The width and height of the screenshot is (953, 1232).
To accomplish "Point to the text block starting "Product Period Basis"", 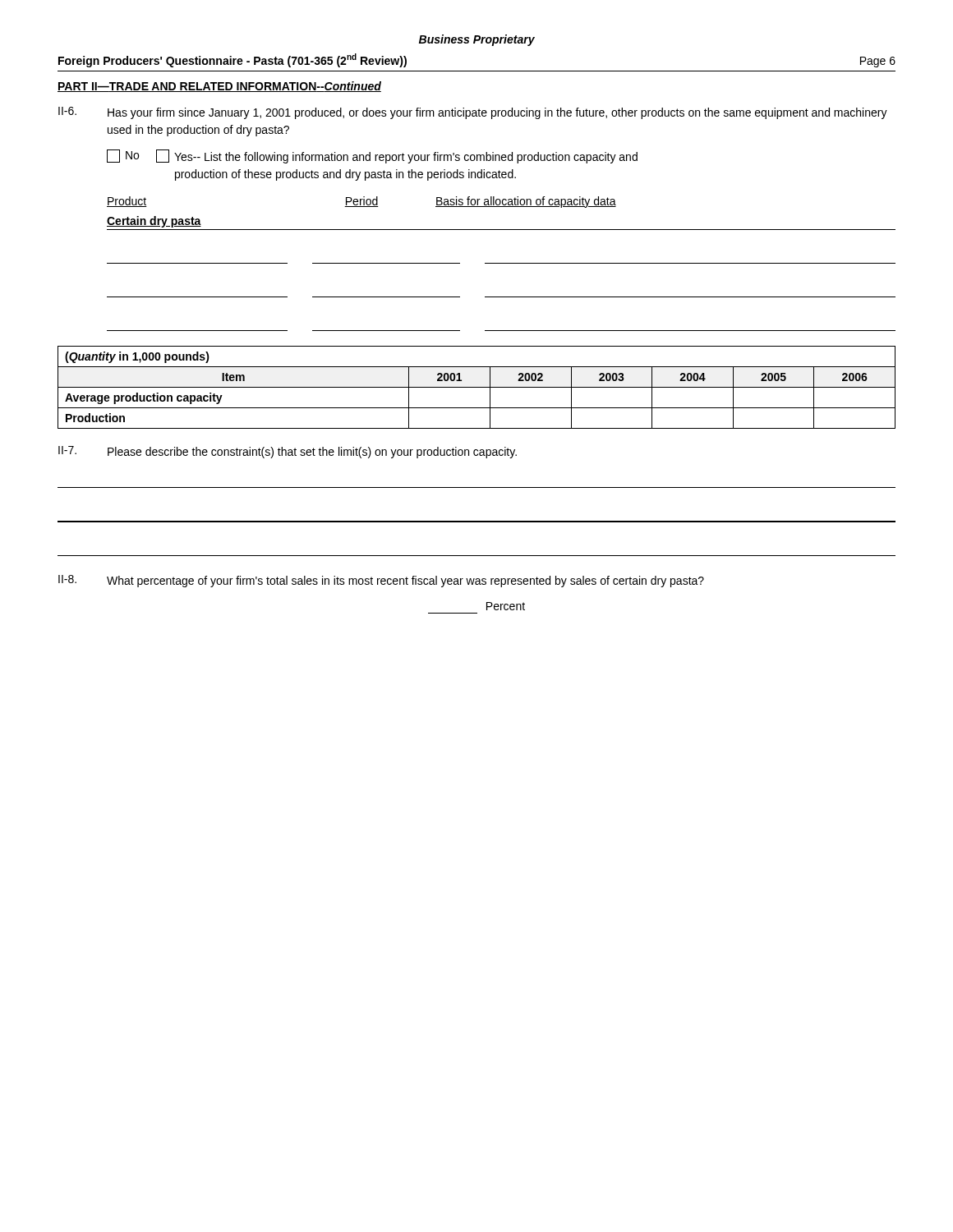I will pos(501,263).
